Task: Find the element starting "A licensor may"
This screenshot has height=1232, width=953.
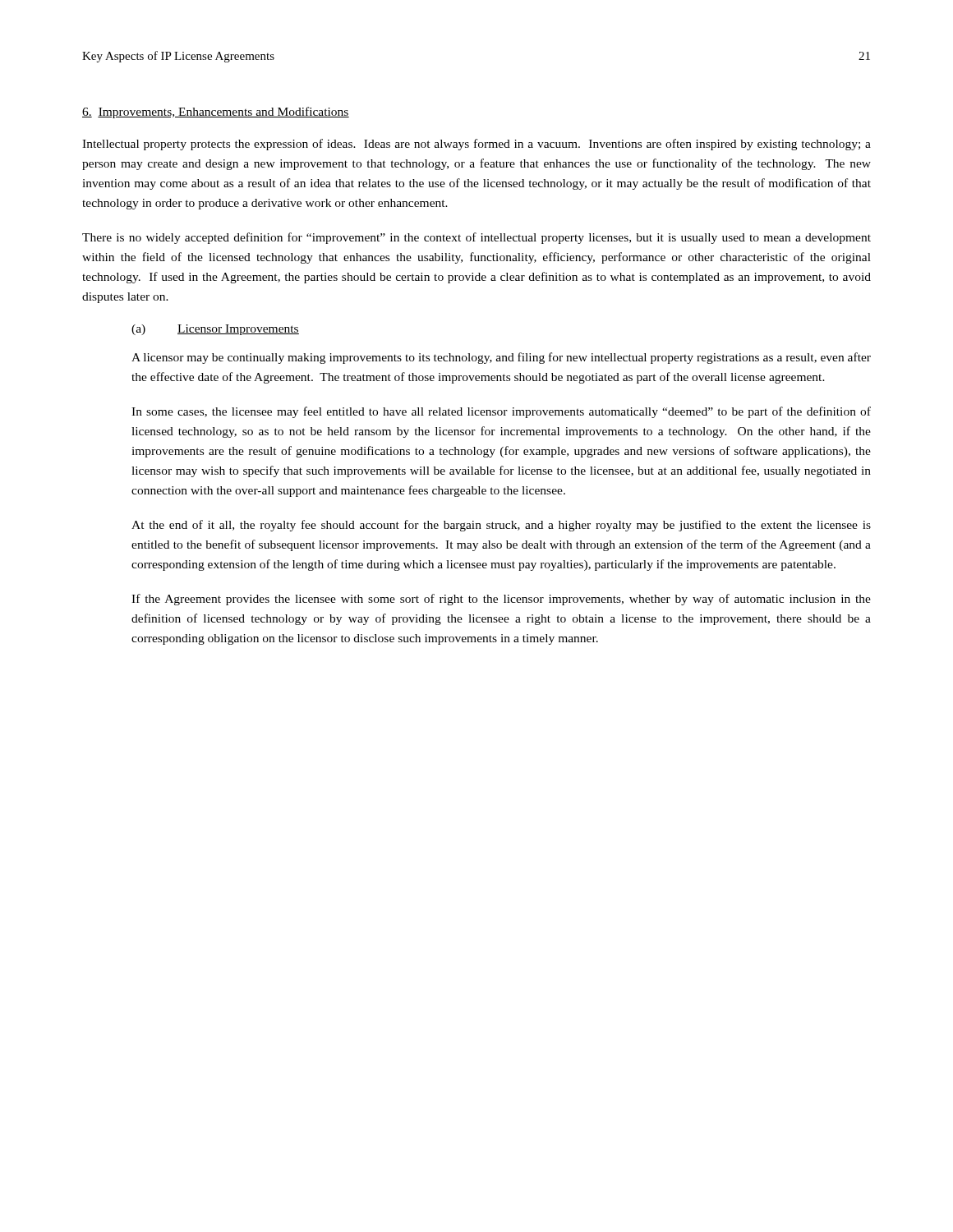Action: pyautogui.click(x=501, y=367)
